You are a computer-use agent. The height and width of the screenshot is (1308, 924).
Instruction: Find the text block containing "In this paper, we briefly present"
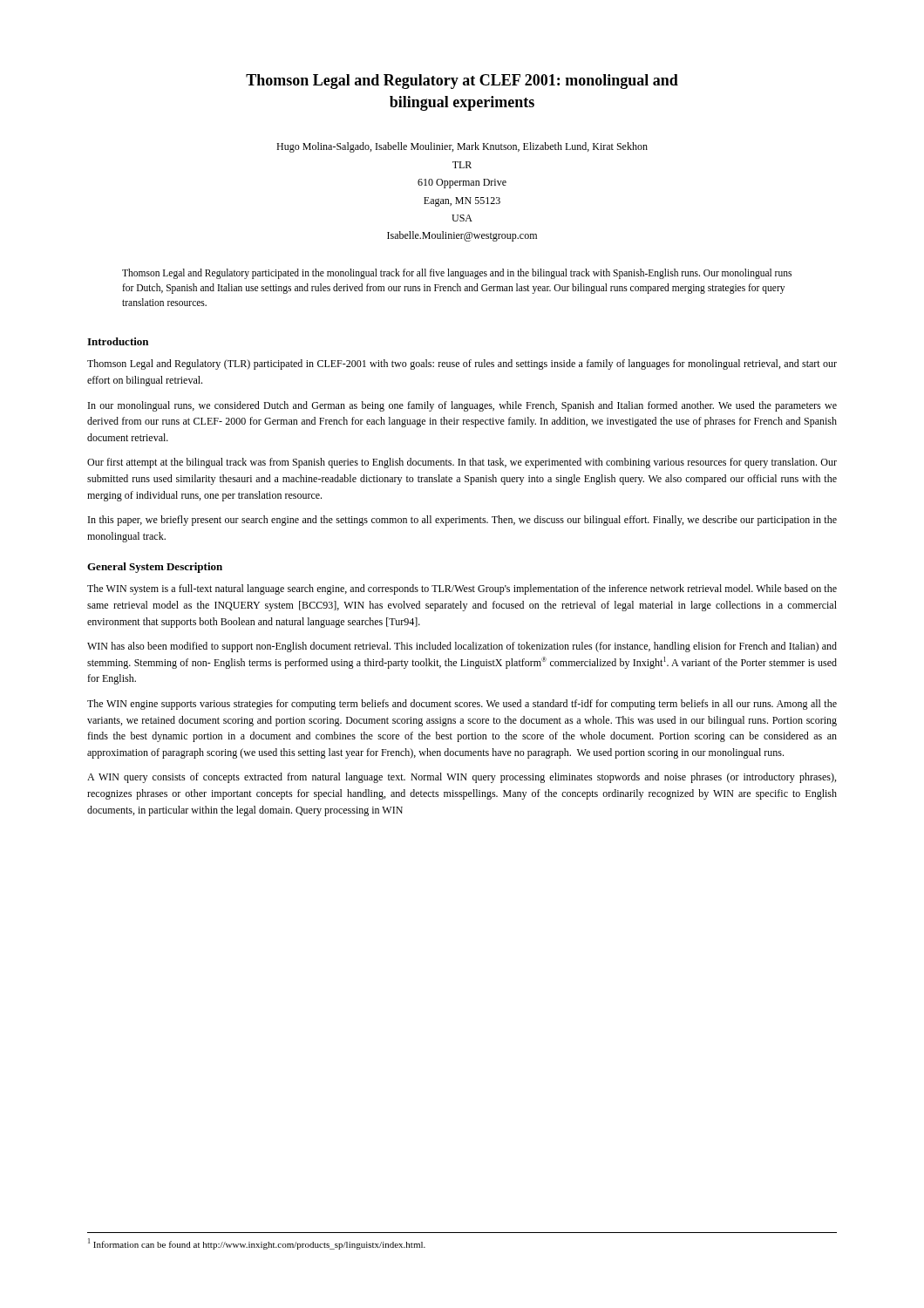[462, 528]
